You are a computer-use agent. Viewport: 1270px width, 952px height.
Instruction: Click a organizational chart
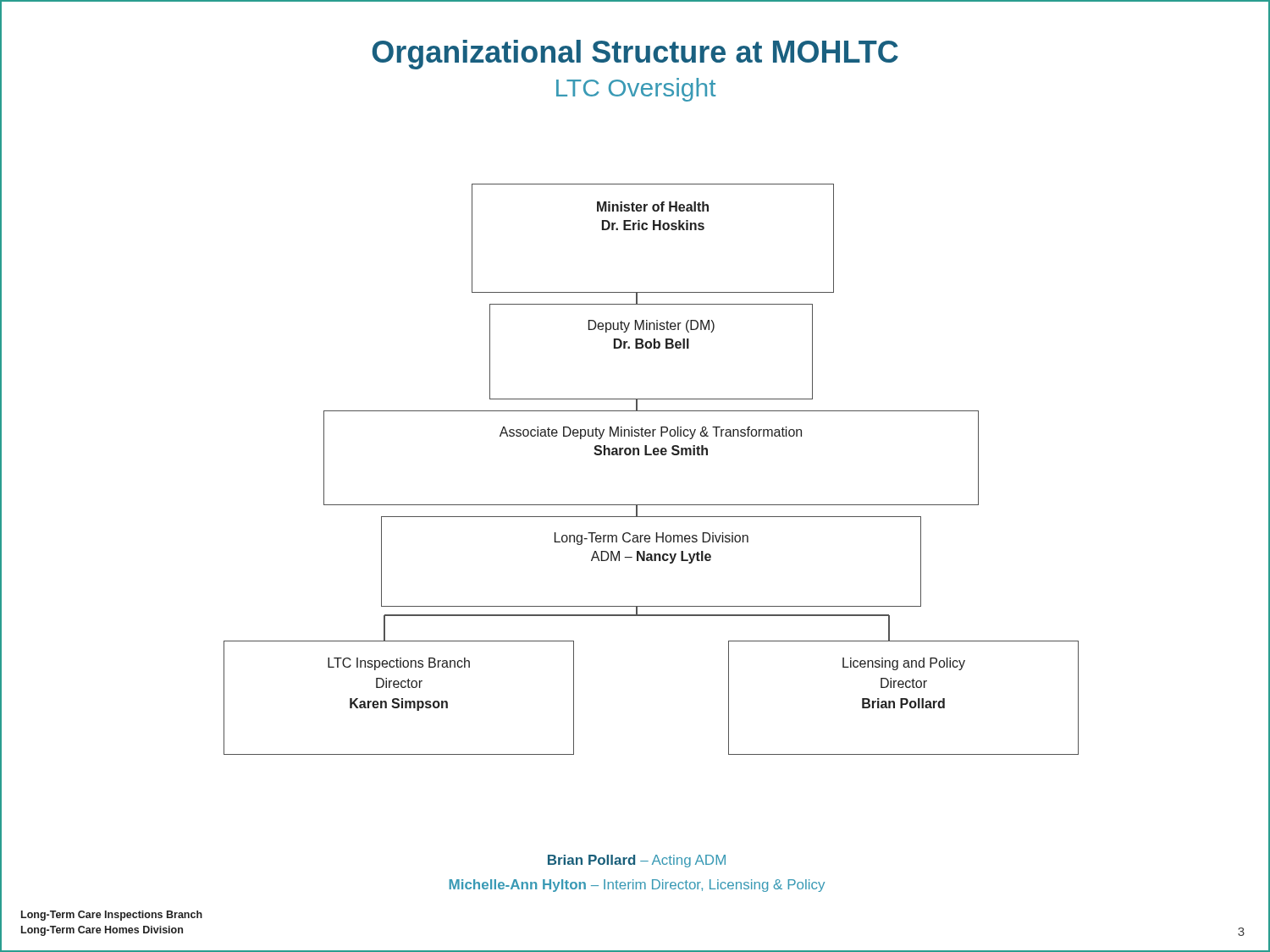coord(636,442)
